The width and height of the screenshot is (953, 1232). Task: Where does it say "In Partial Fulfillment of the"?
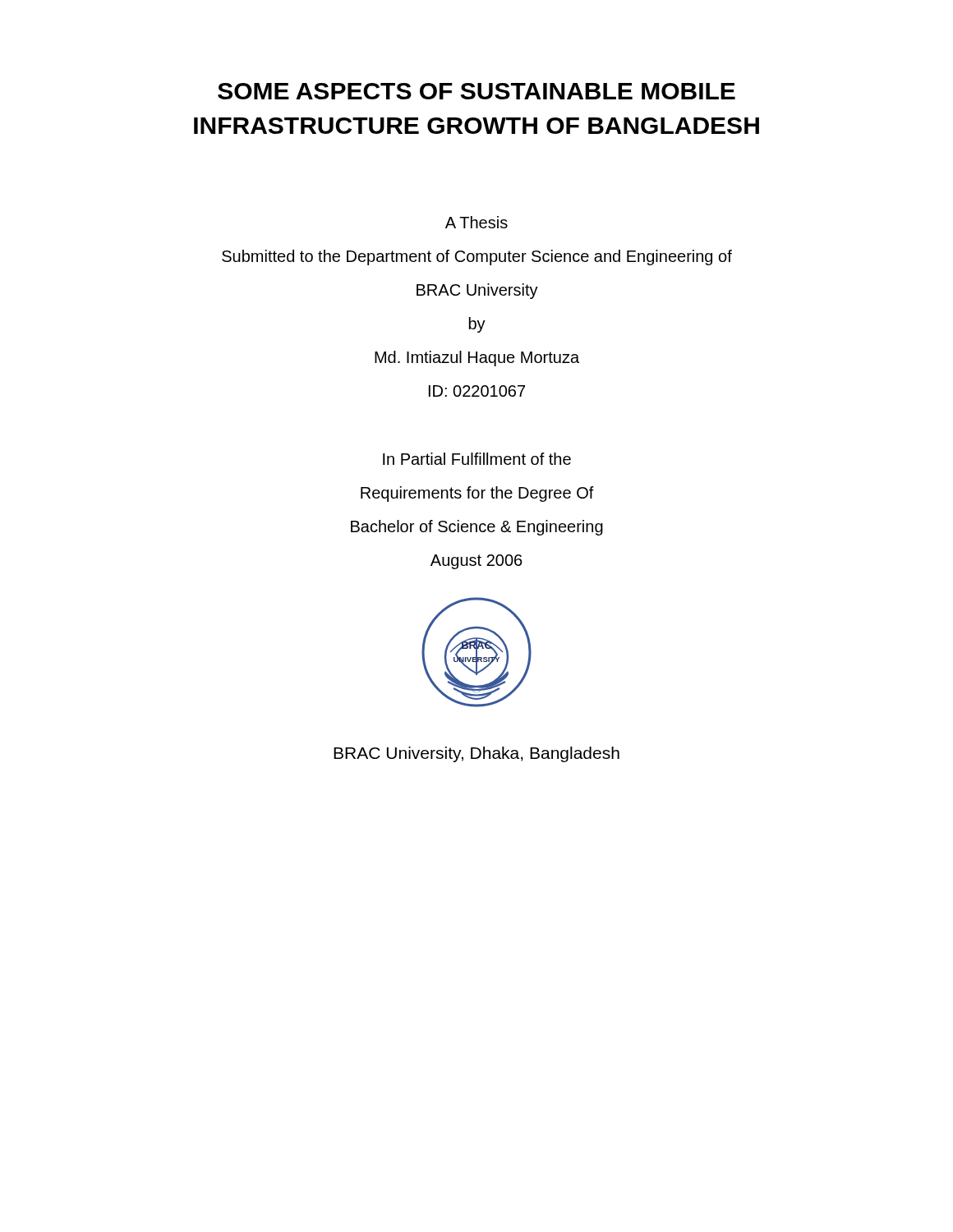[476, 459]
